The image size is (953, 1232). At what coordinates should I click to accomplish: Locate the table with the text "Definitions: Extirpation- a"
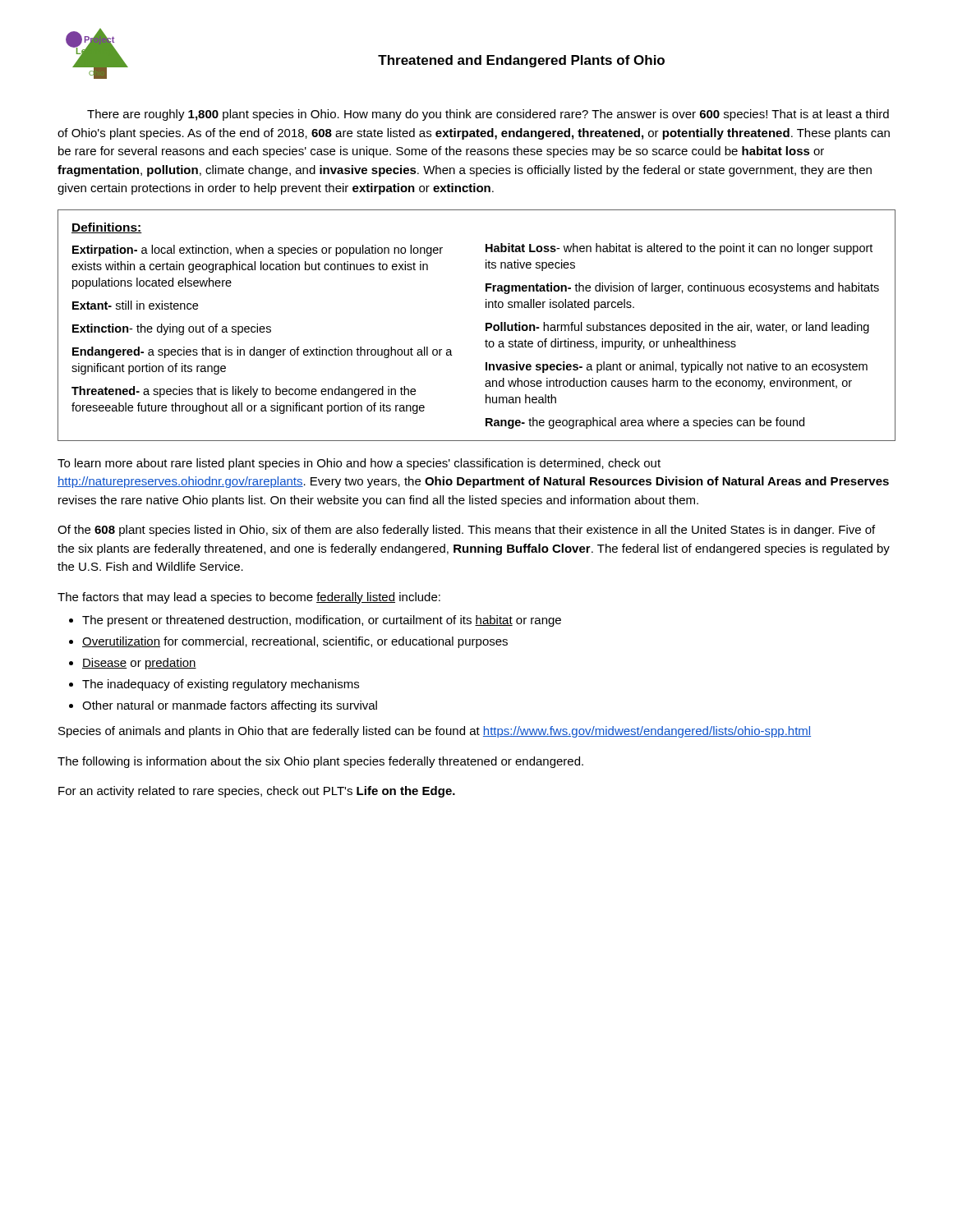pyautogui.click(x=476, y=325)
